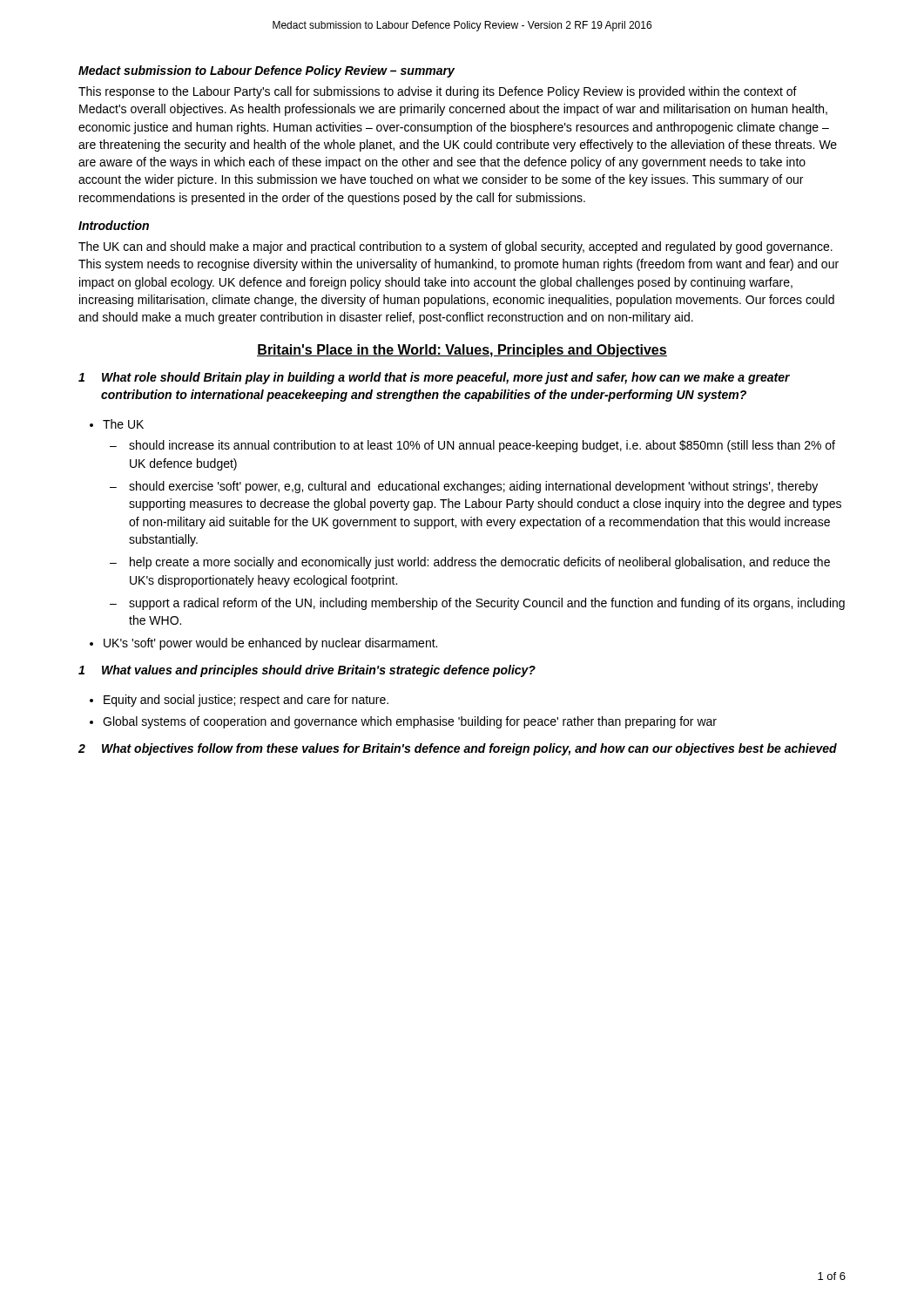The height and width of the screenshot is (1307, 924).
Task: Find the block on this page that starts "1 What role should"
Action: pos(462,389)
